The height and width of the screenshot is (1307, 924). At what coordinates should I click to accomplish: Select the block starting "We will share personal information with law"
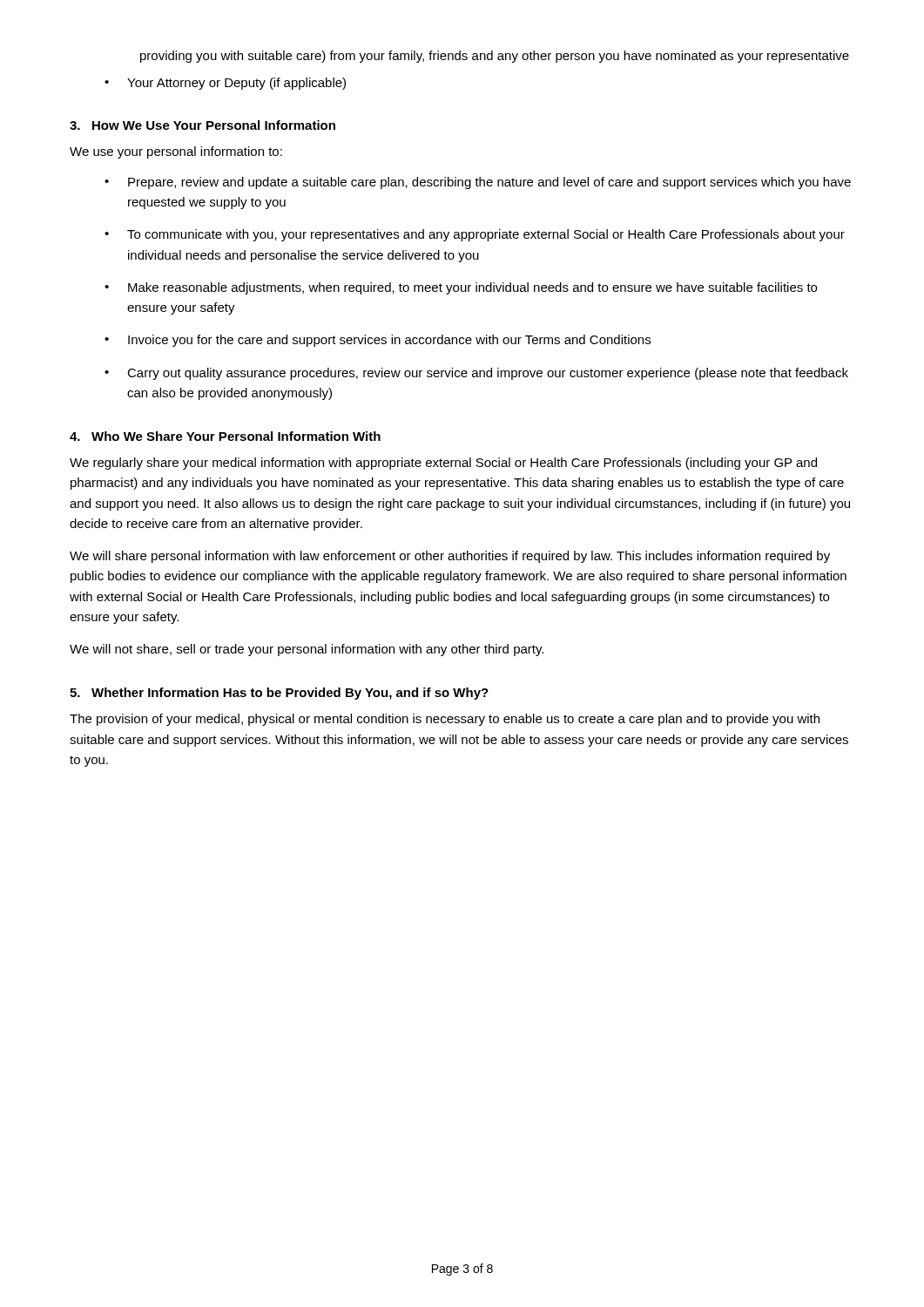(458, 586)
